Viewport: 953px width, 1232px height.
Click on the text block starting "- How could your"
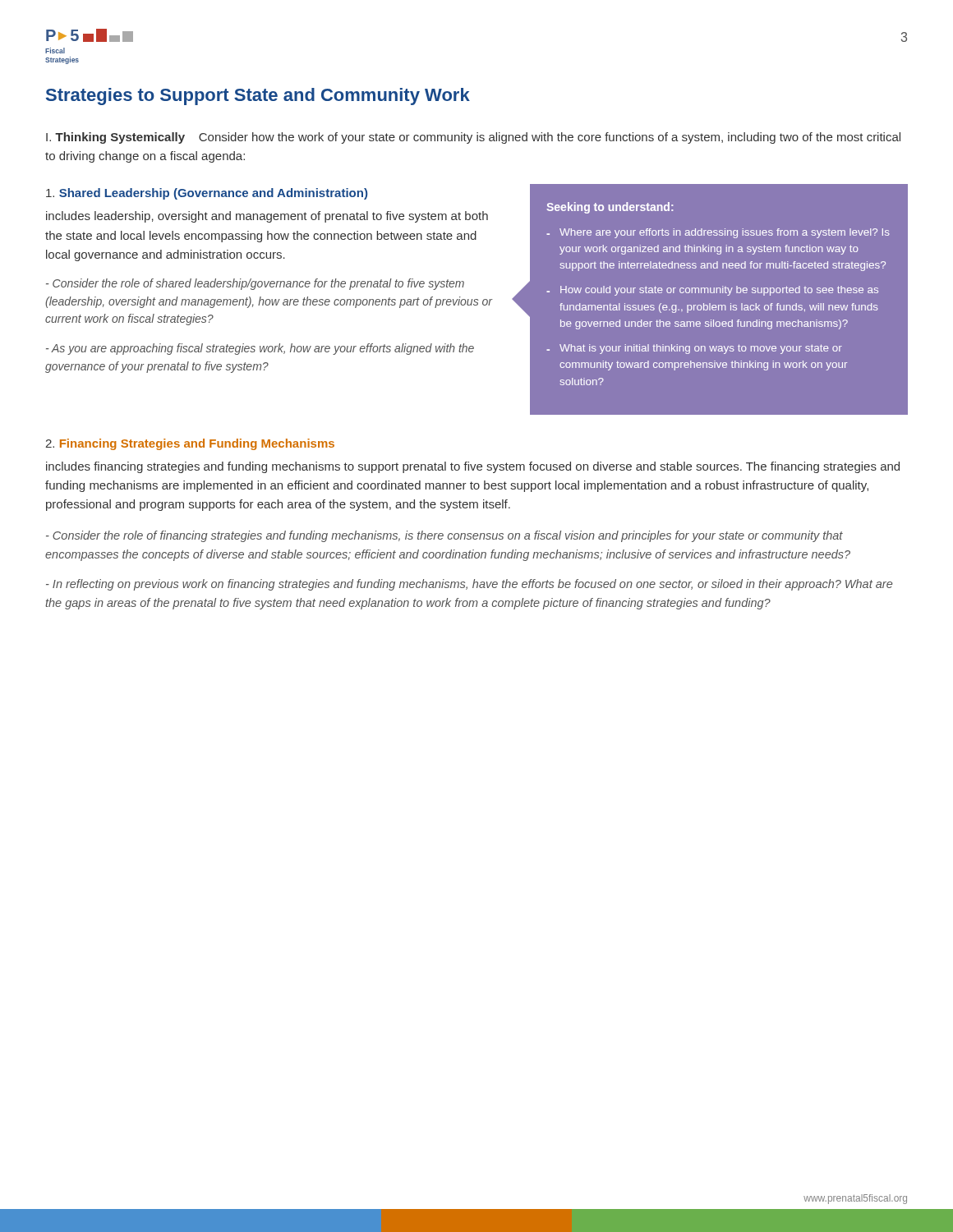[719, 307]
